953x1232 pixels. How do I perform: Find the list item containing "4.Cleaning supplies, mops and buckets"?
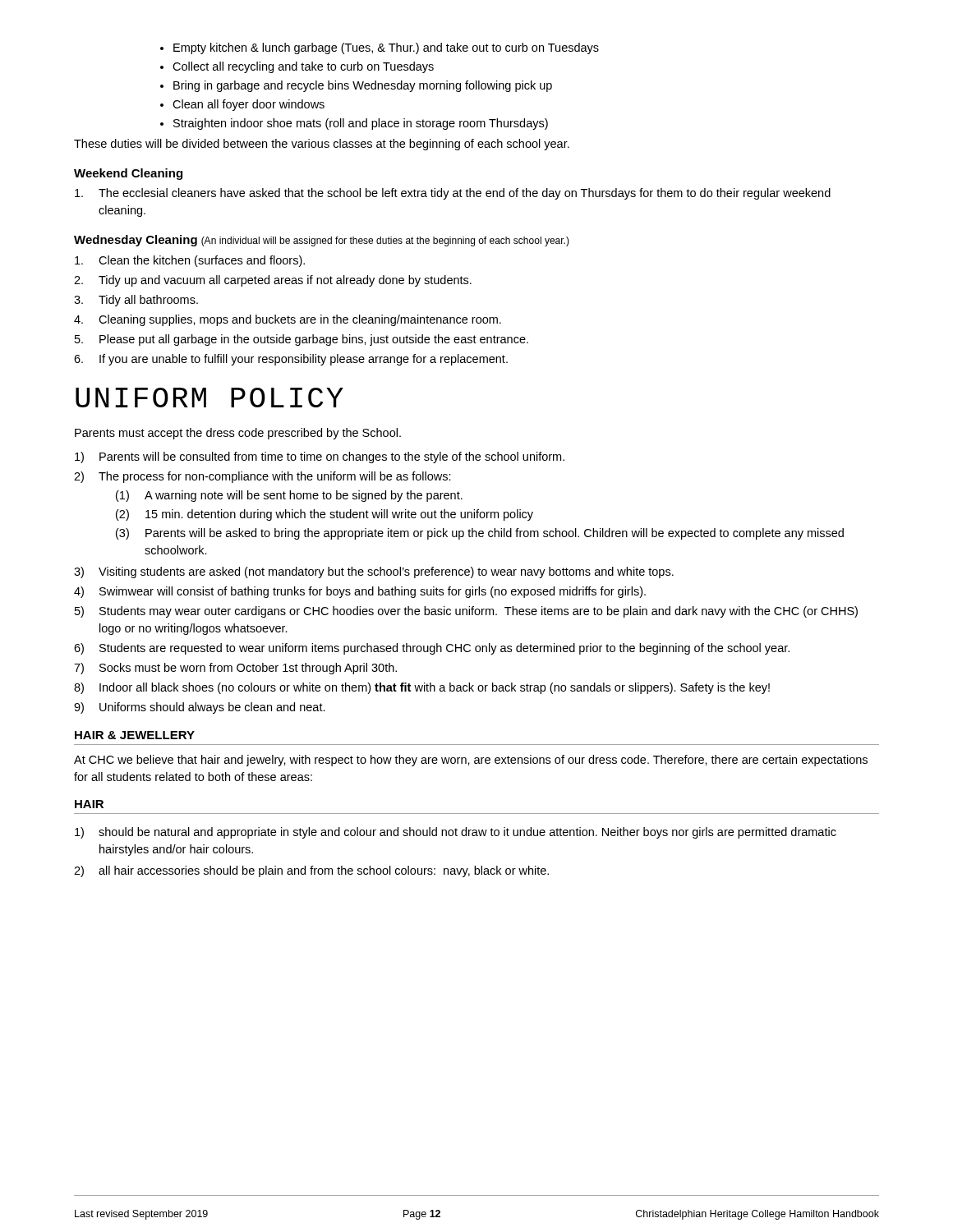(x=476, y=320)
